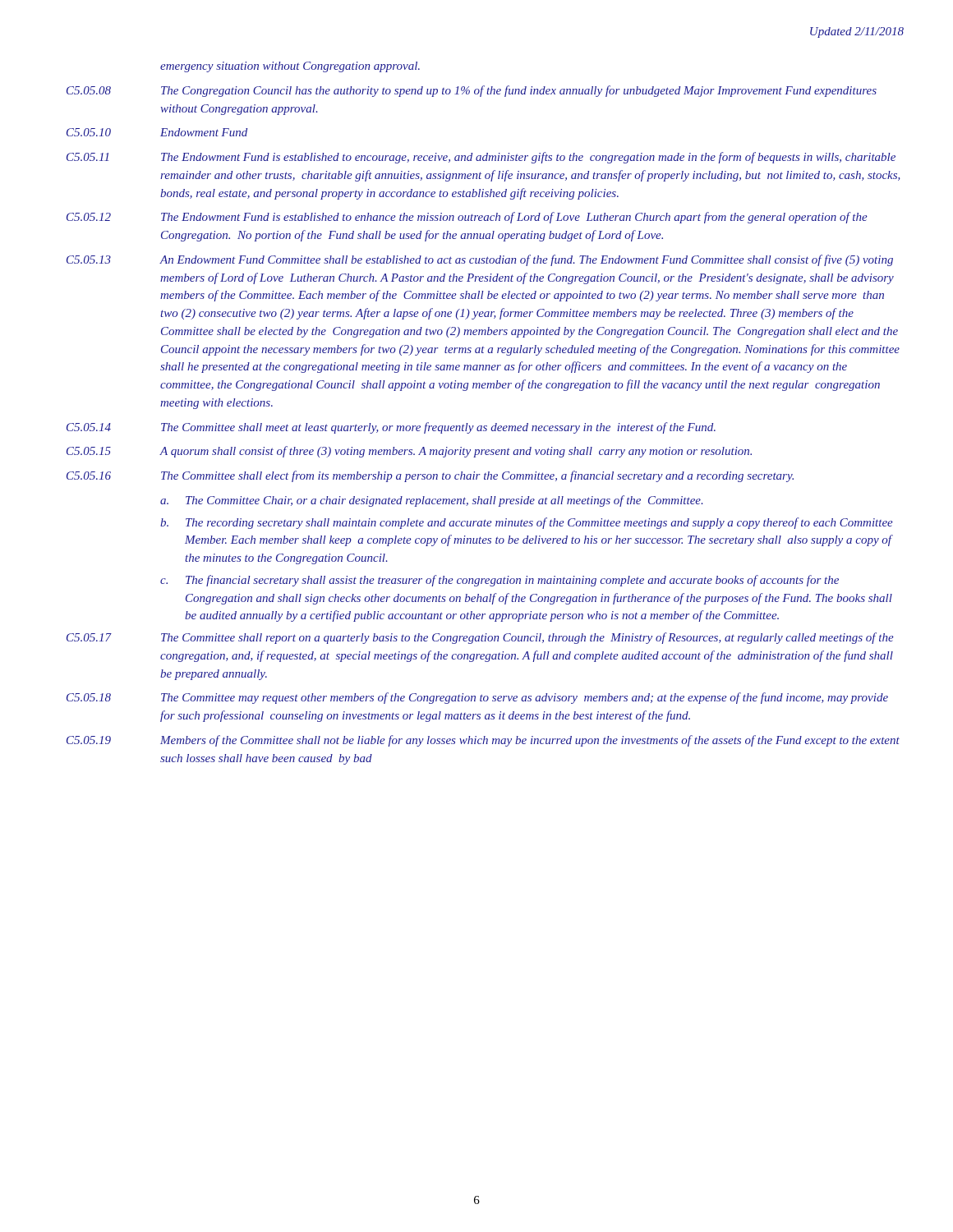Image resolution: width=953 pixels, height=1232 pixels.
Task: Select the list item that reads "C5.05.19 Members of the Committee shall"
Action: click(485, 749)
